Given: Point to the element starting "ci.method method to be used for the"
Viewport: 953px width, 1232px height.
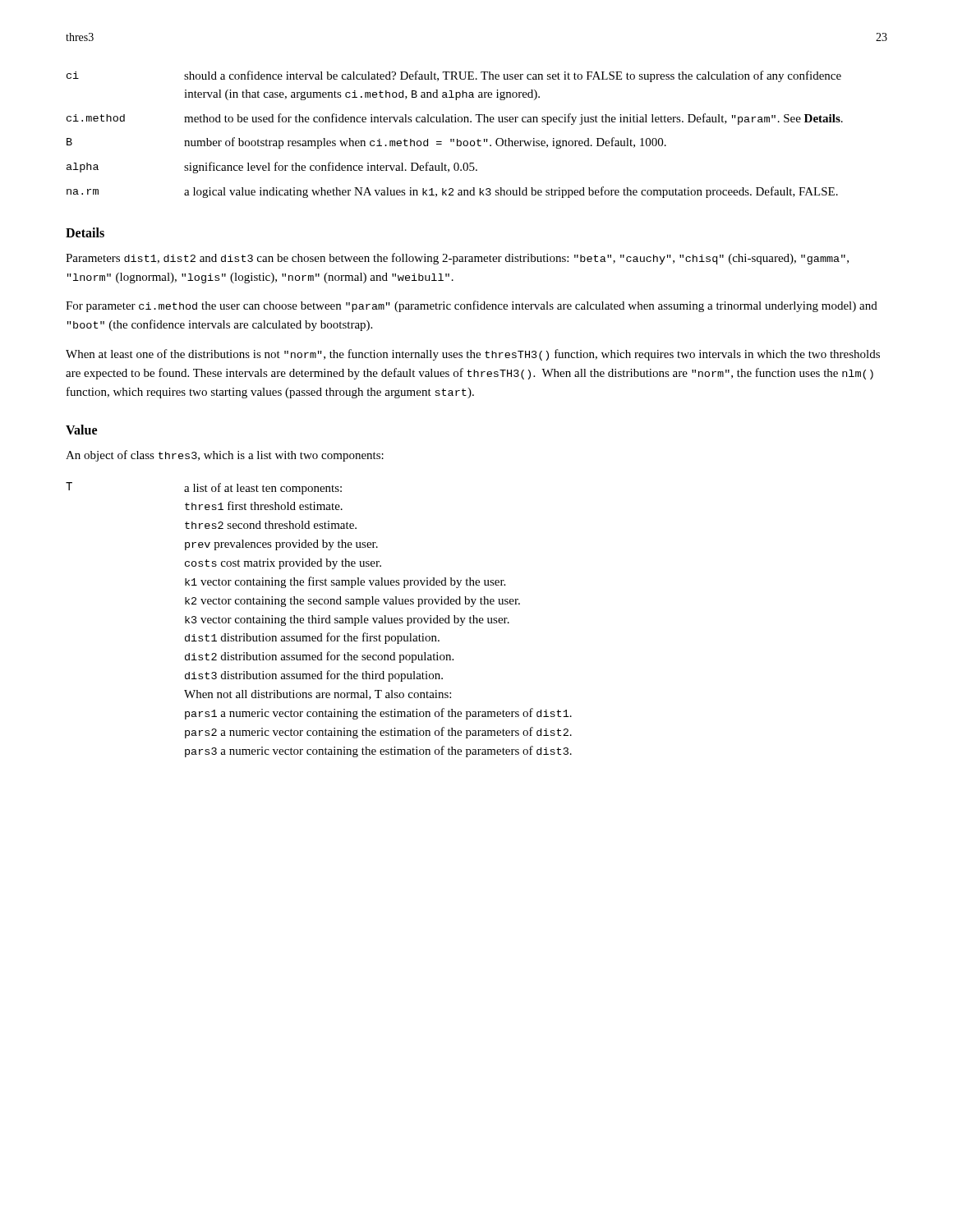Looking at the screenshot, I should coord(476,119).
